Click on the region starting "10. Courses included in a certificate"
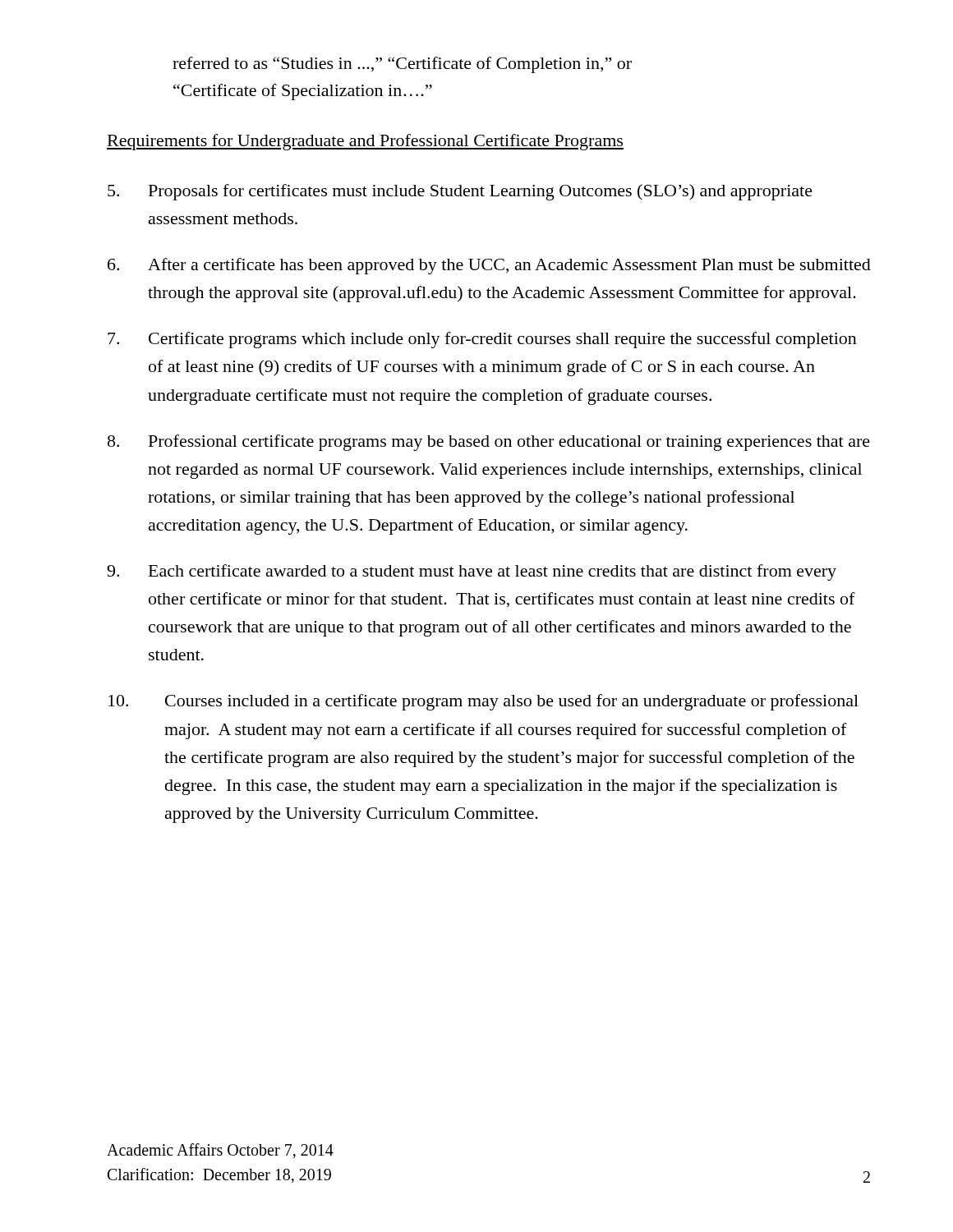Viewport: 953px width, 1232px height. (489, 757)
